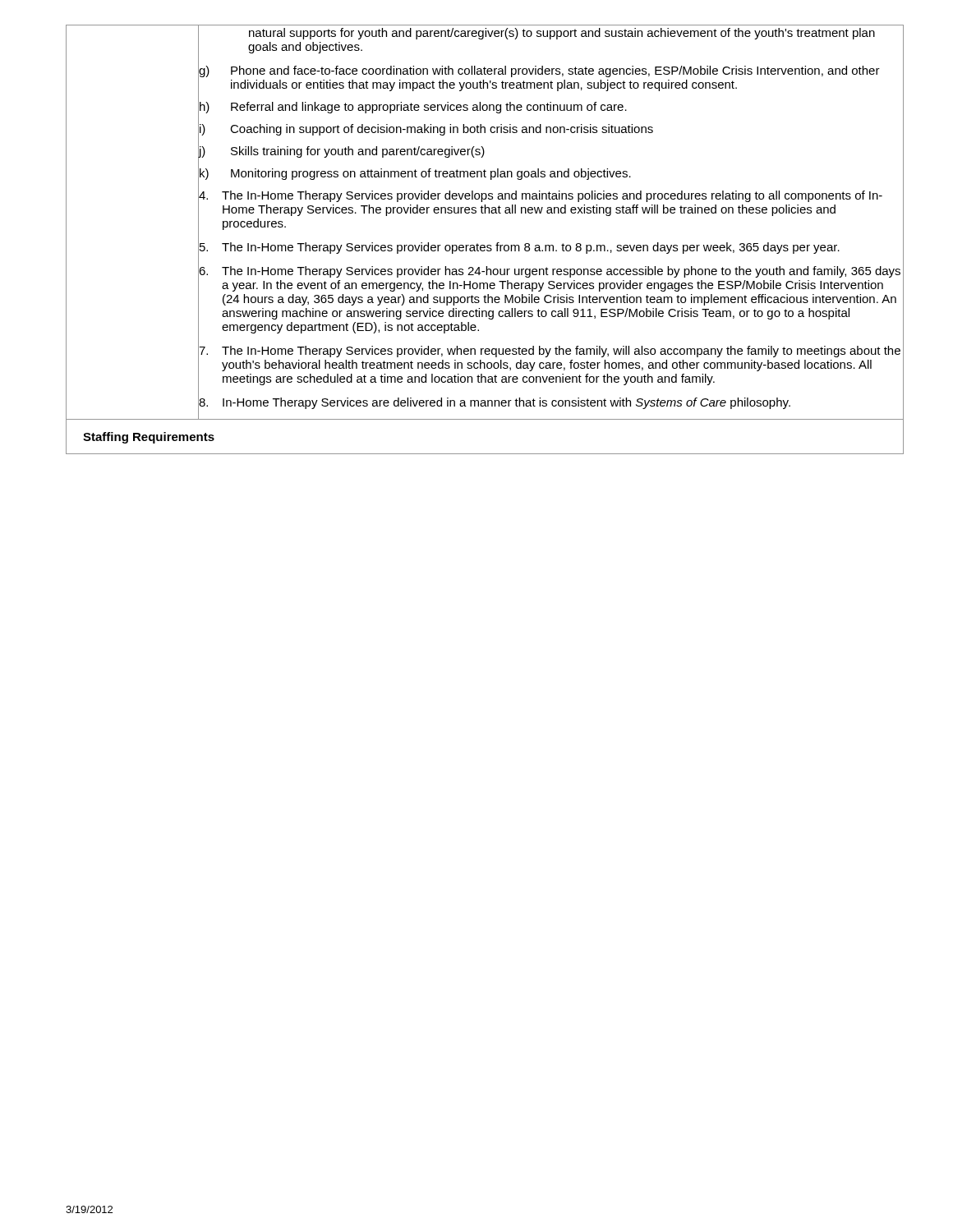Select the list item with the text "5. The In-Home Therapy Services provider operates"

[551, 247]
